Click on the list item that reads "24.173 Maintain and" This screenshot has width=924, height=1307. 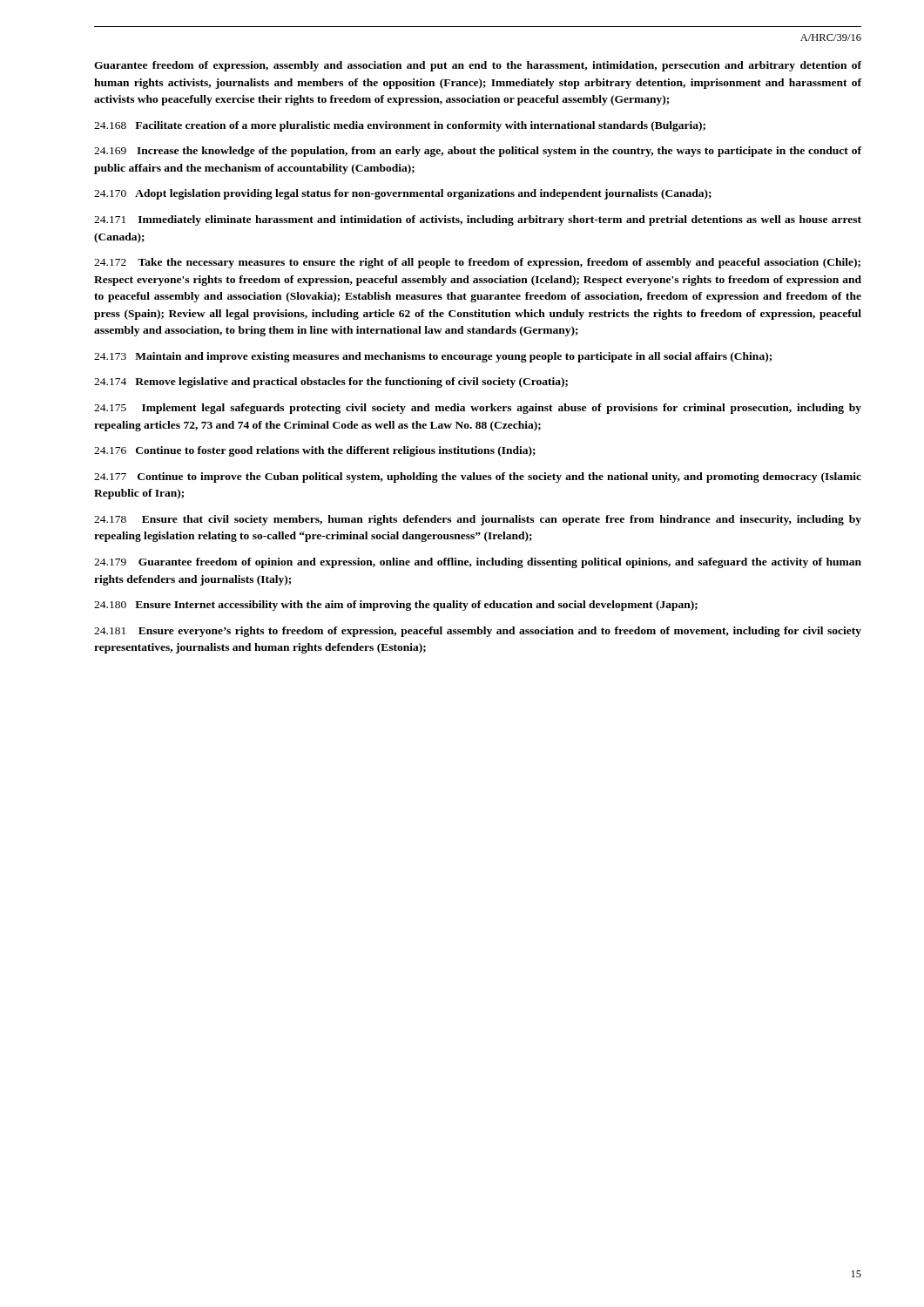(x=433, y=356)
